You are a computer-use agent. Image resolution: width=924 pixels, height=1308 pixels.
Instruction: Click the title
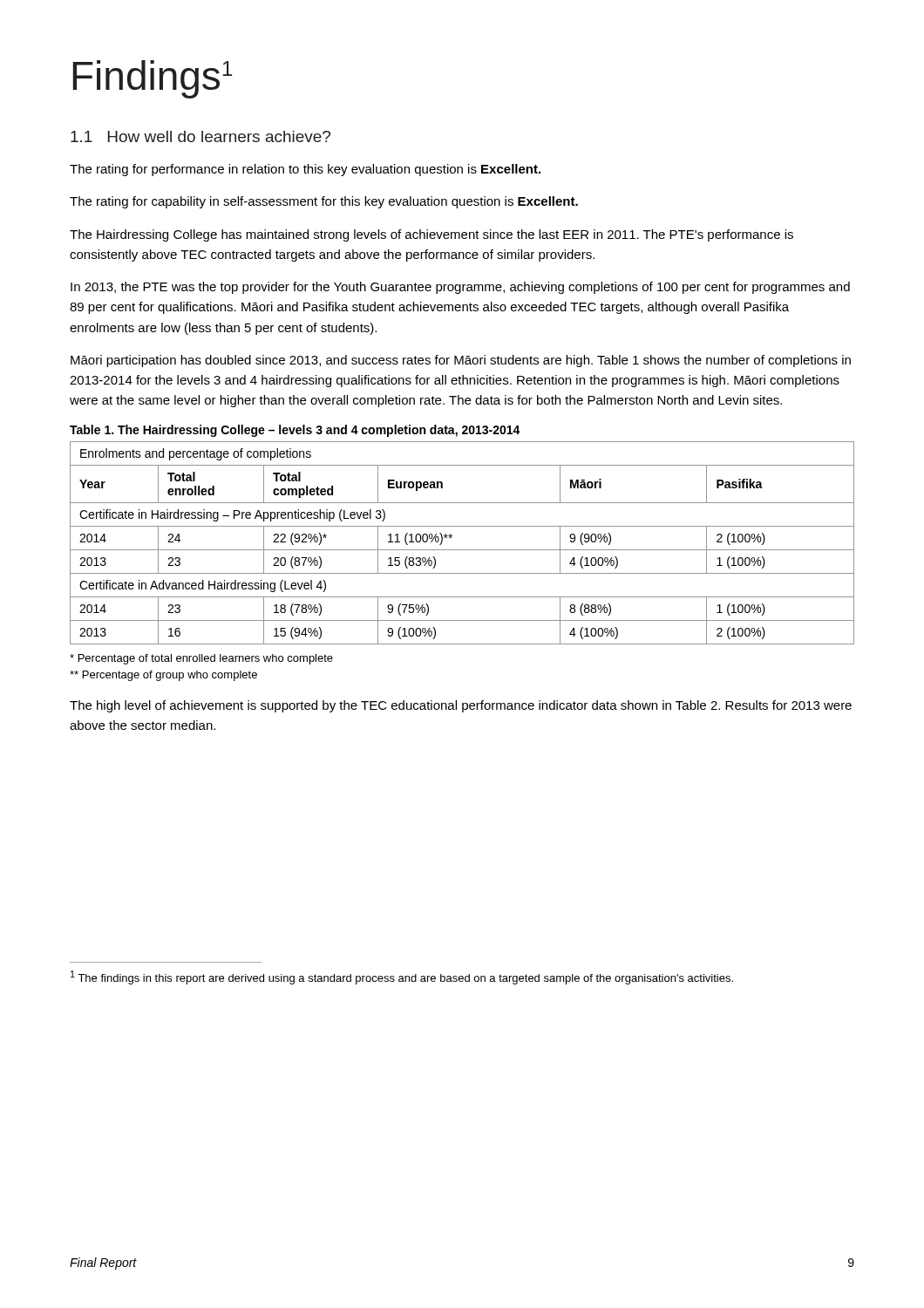pyautogui.click(x=151, y=76)
